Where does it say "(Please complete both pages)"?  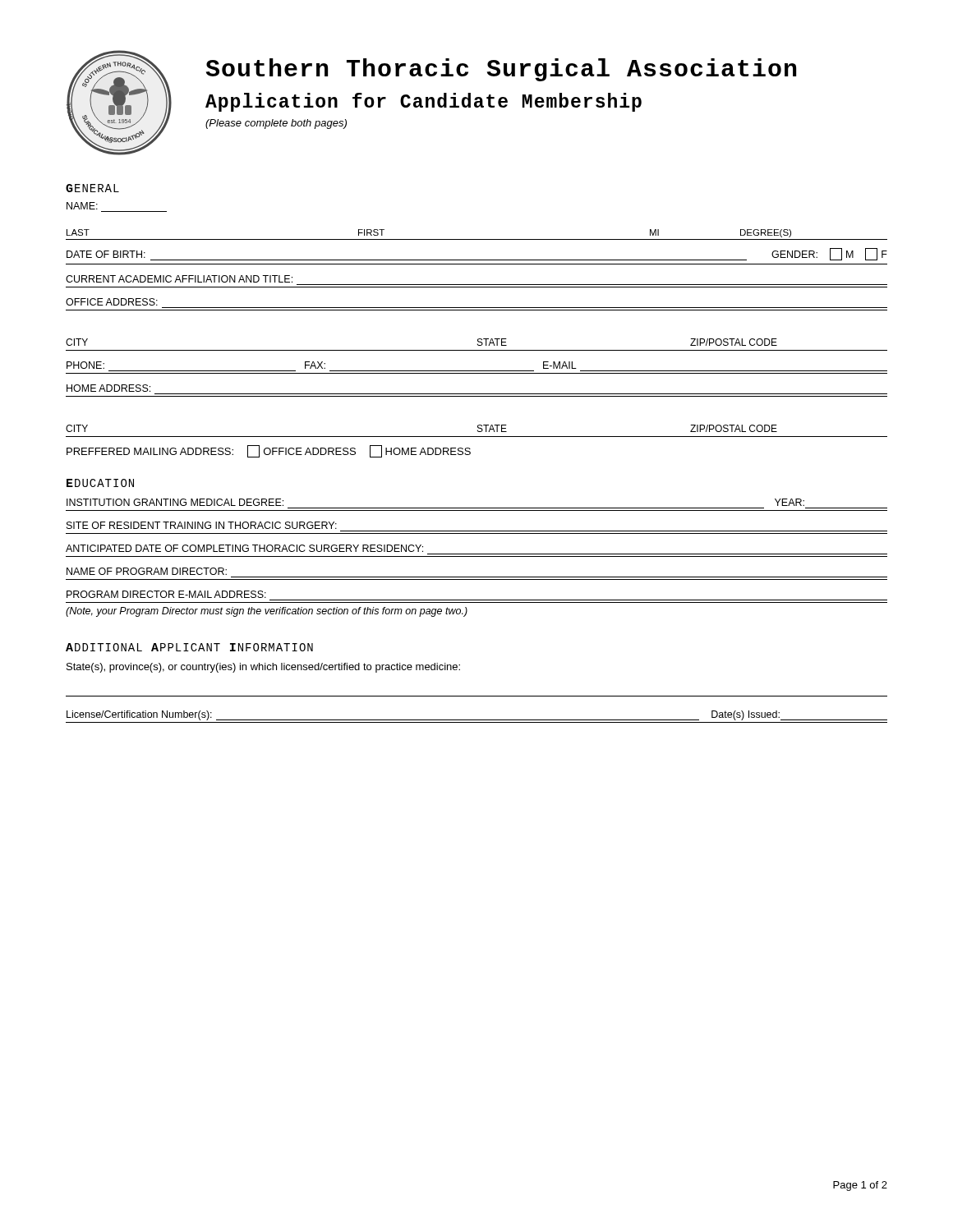pos(276,124)
